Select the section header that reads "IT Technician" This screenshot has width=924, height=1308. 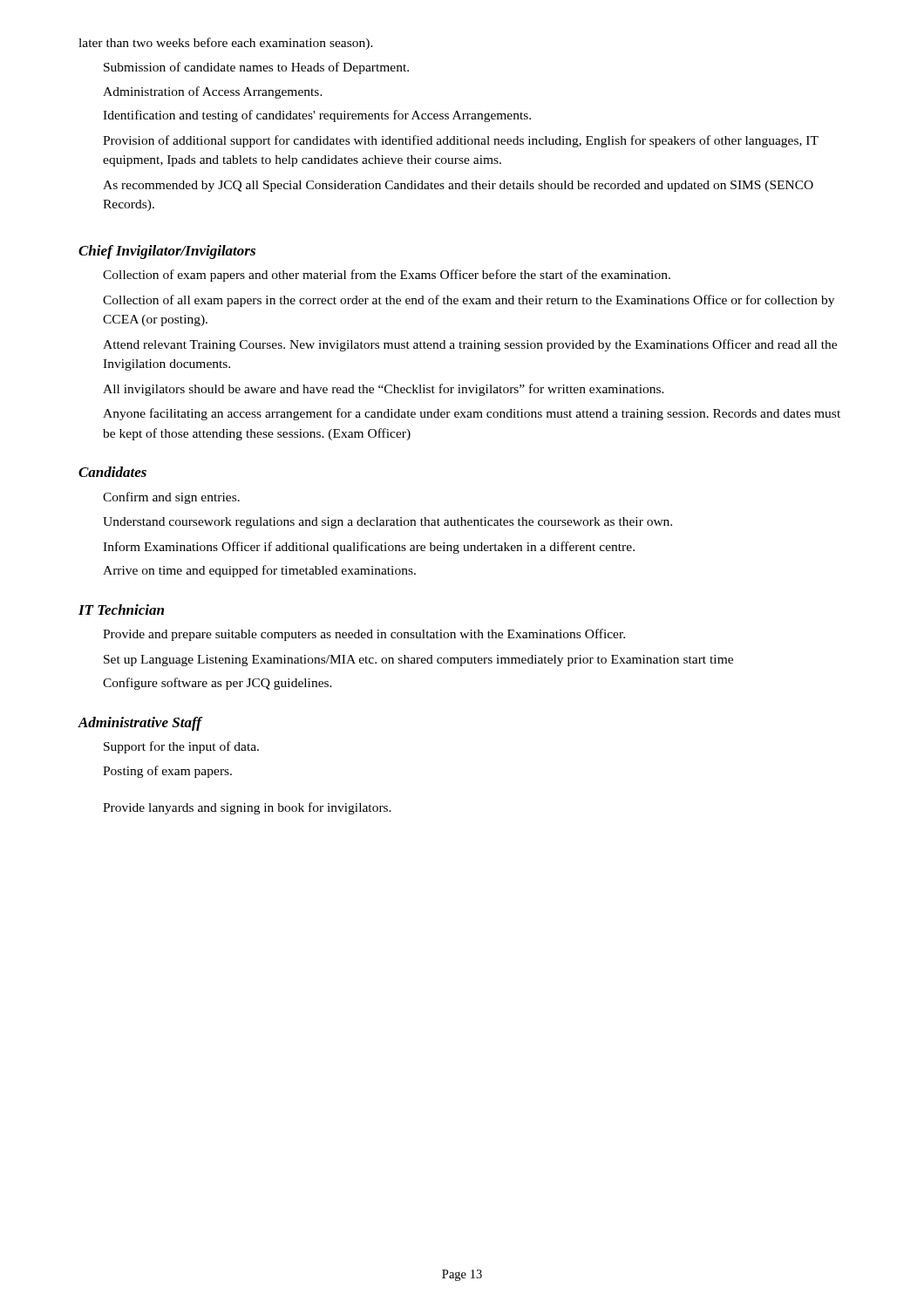(x=122, y=610)
